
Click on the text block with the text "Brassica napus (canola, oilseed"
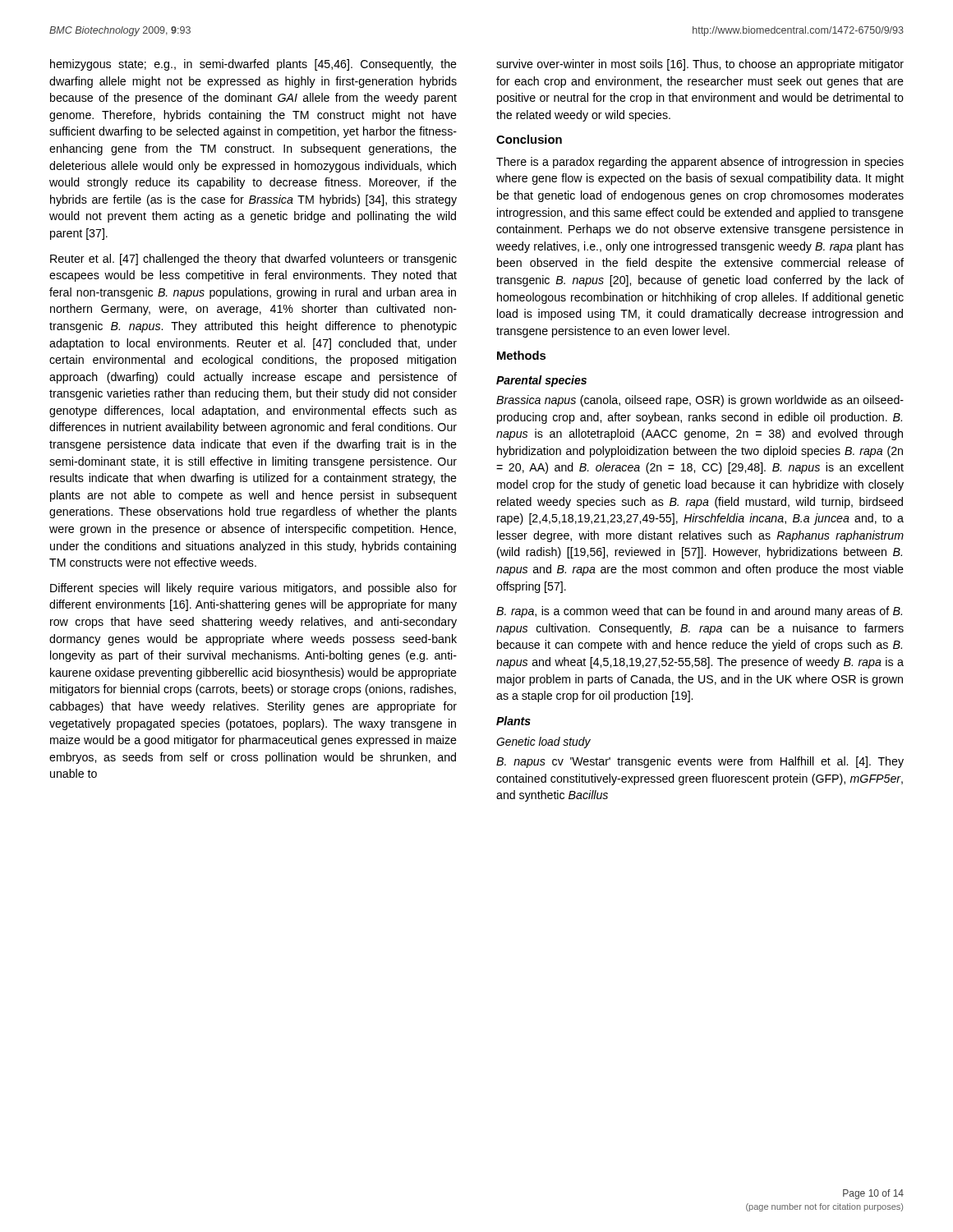700,493
